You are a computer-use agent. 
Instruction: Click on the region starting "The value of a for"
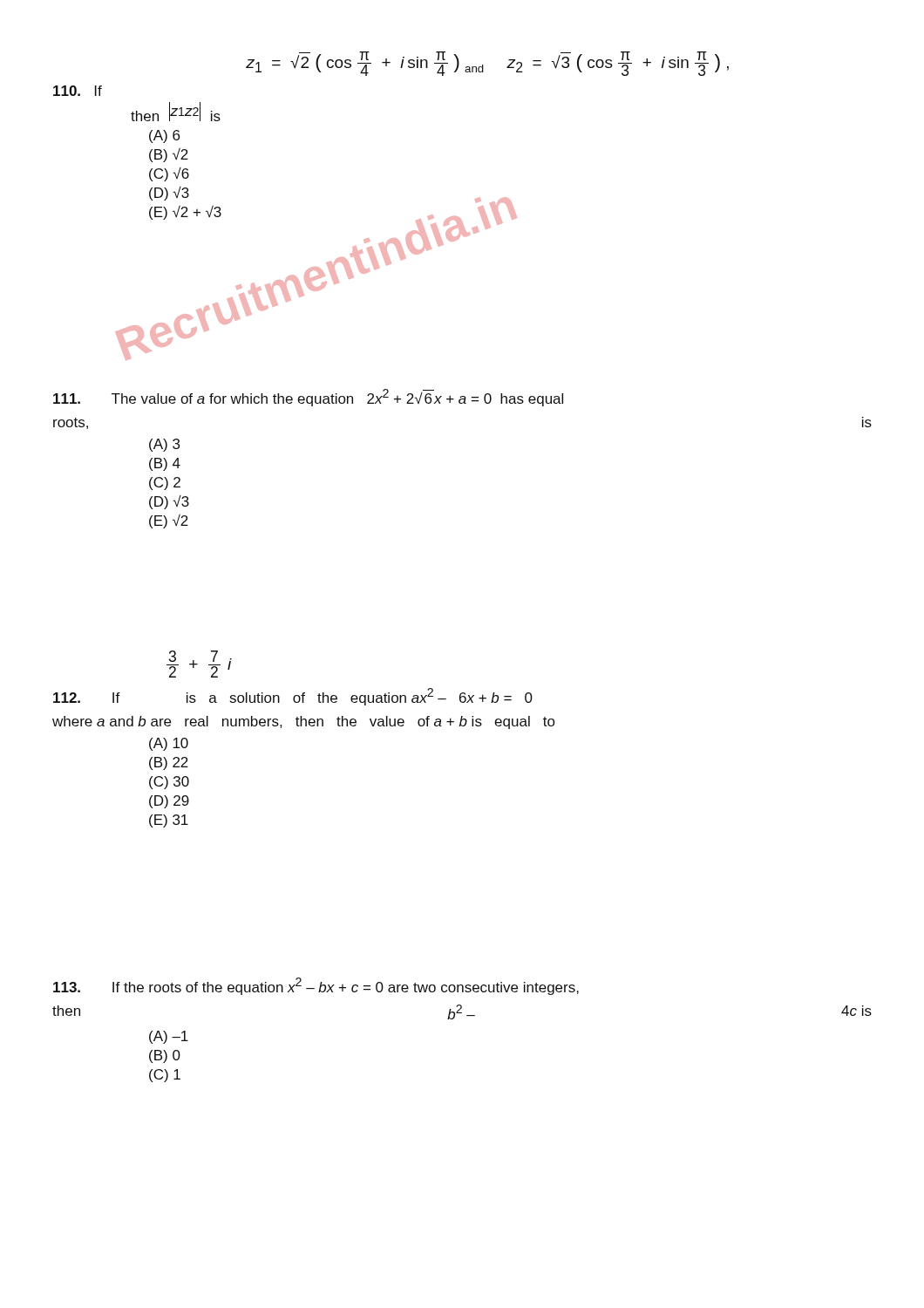[308, 397]
